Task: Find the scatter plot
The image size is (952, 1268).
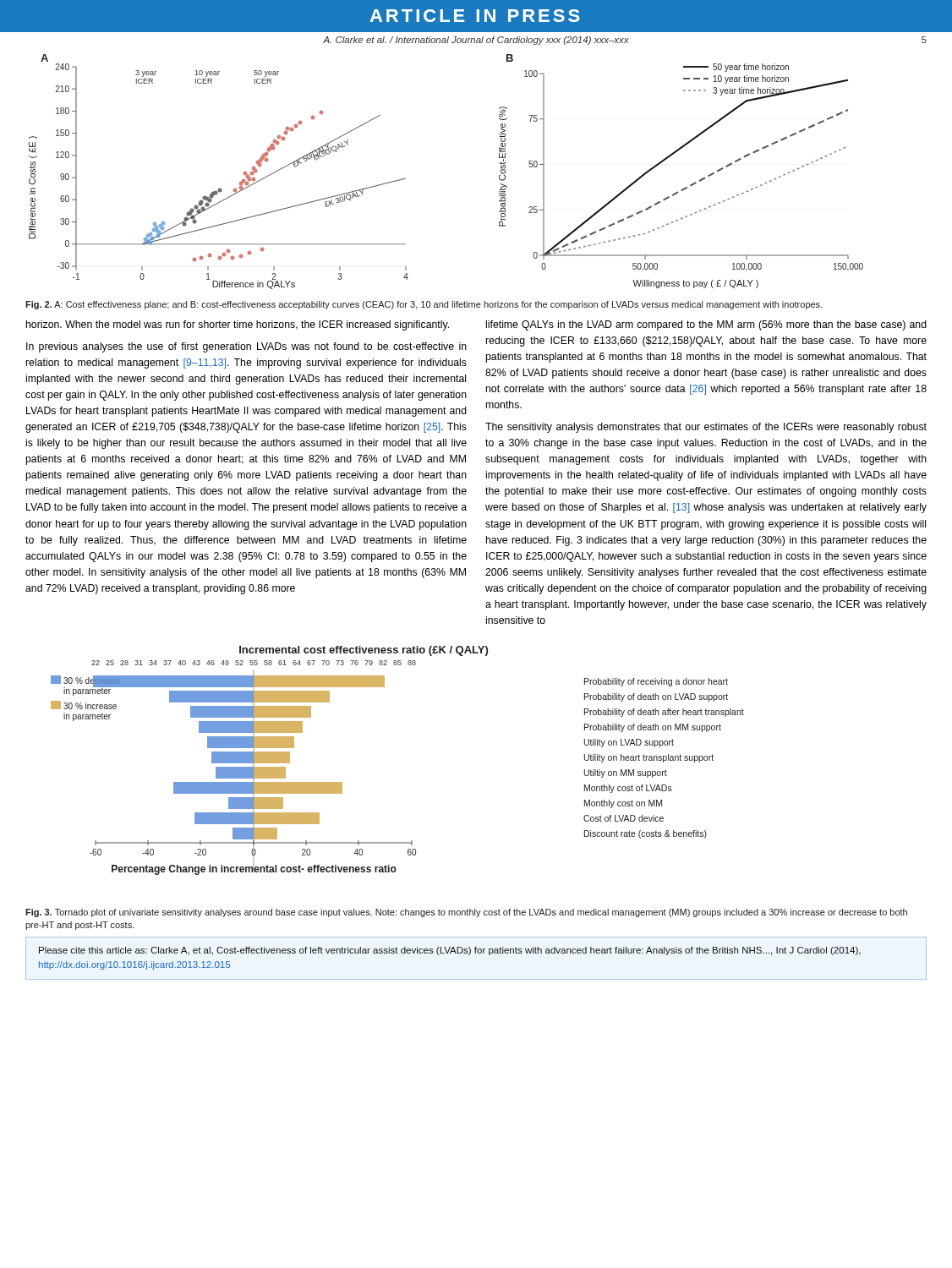Action: point(476,172)
